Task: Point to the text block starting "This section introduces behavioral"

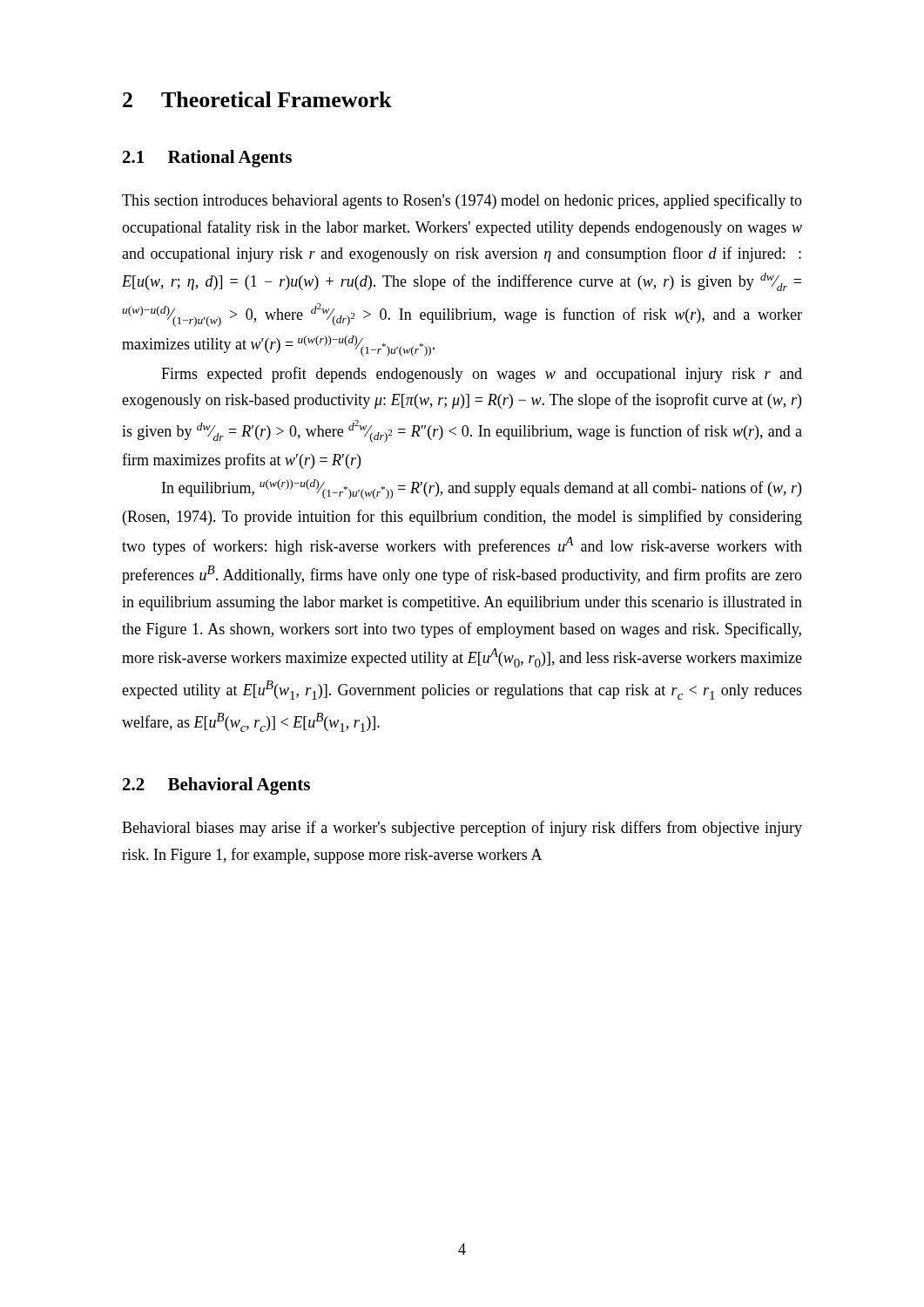Action: pos(462,201)
